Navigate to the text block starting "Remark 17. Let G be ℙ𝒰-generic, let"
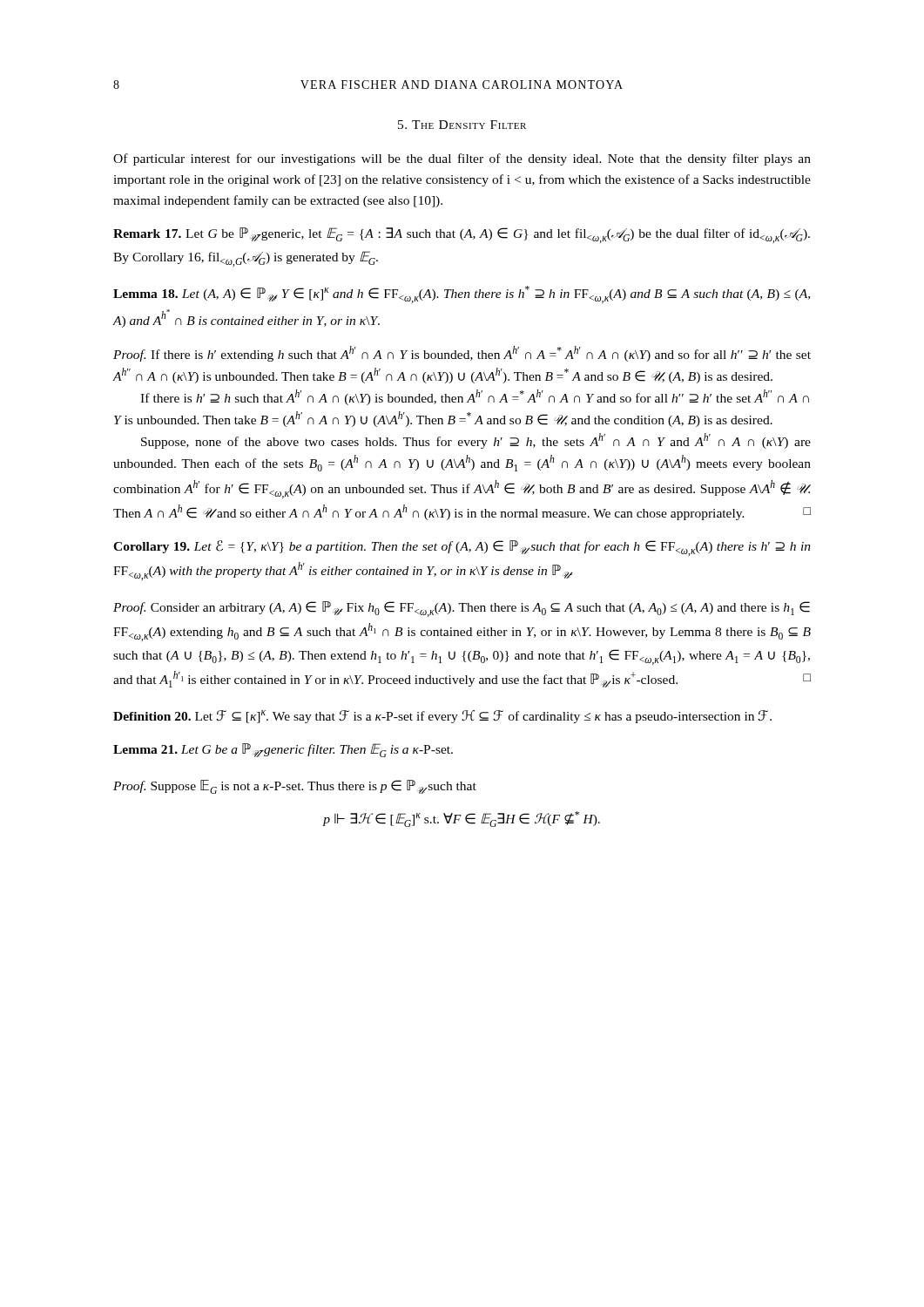The height and width of the screenshot is (1307, 924). [462, 247]
